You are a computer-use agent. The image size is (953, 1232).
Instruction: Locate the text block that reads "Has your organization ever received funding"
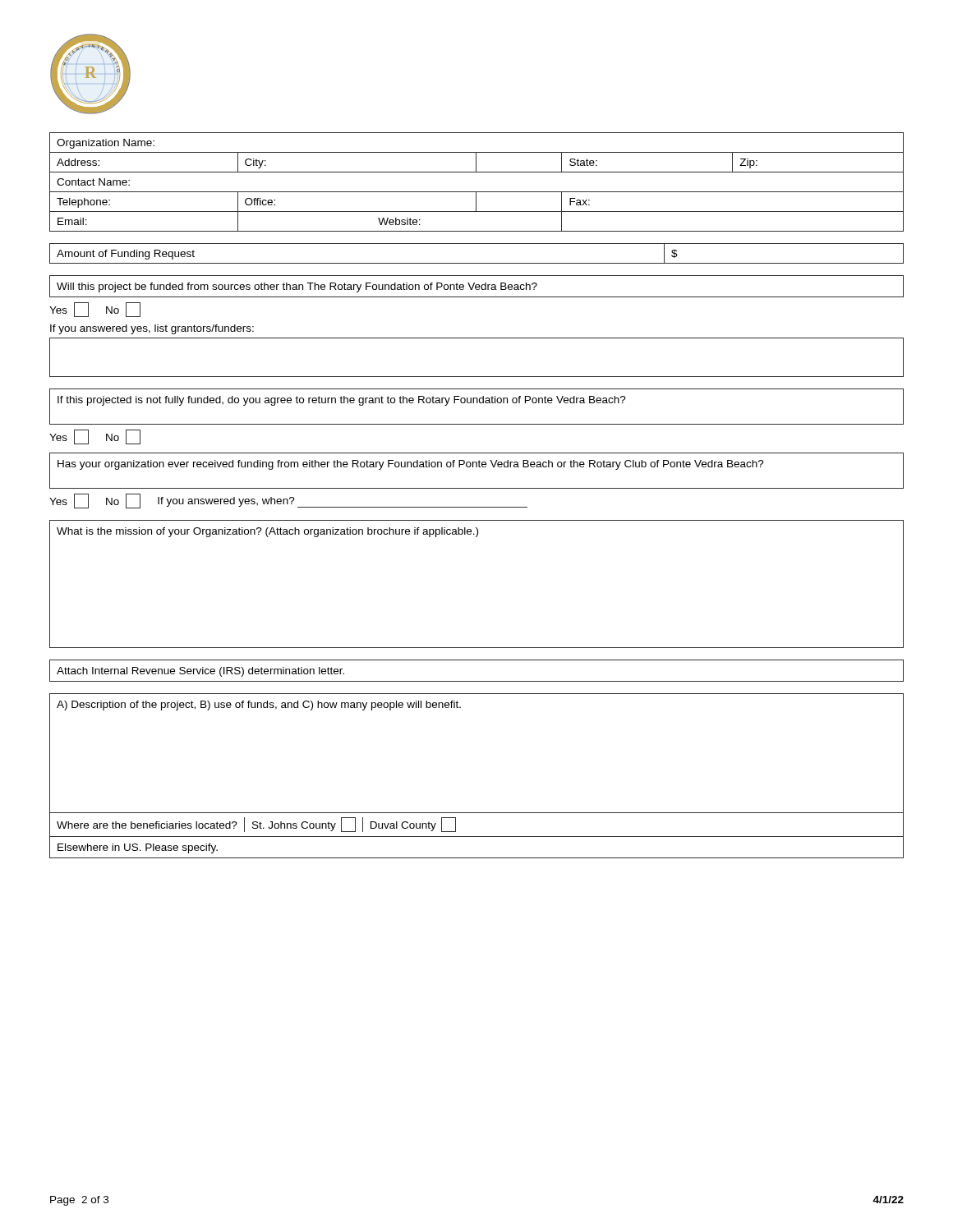410,464
